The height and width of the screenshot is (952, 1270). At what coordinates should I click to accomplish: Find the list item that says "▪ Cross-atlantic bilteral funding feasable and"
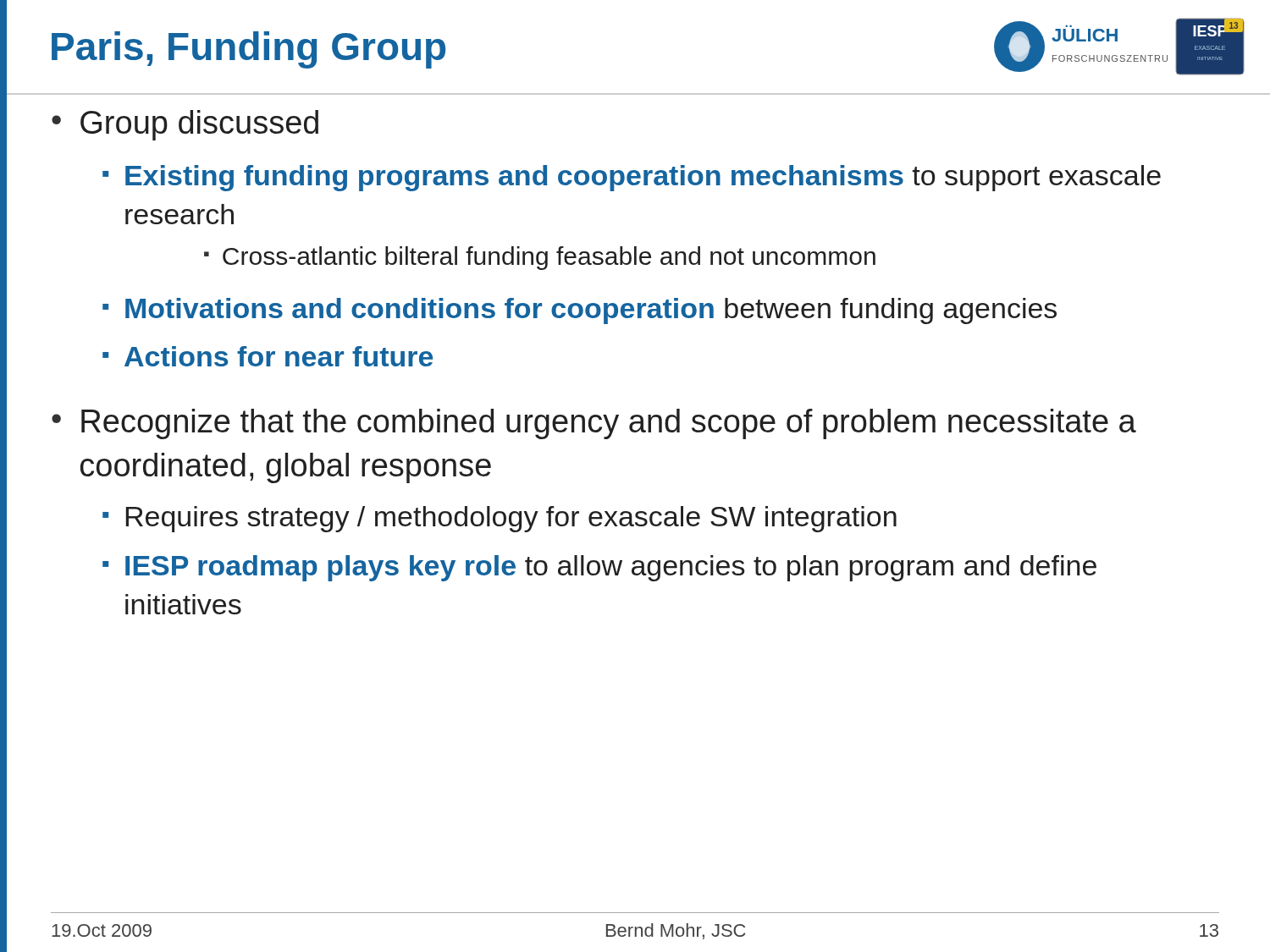point(540,257)
